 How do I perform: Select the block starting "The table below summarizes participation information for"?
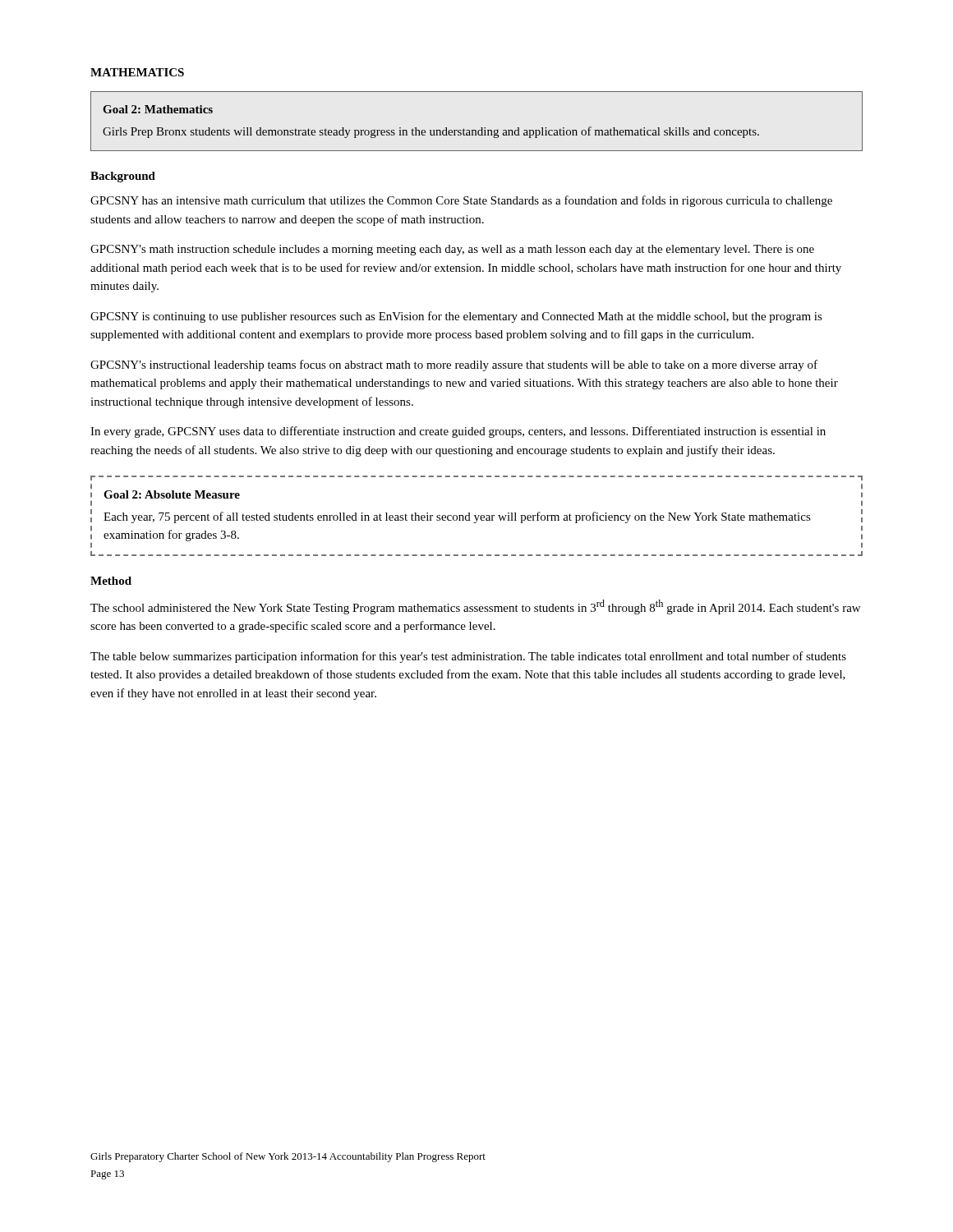pos(468,674)
